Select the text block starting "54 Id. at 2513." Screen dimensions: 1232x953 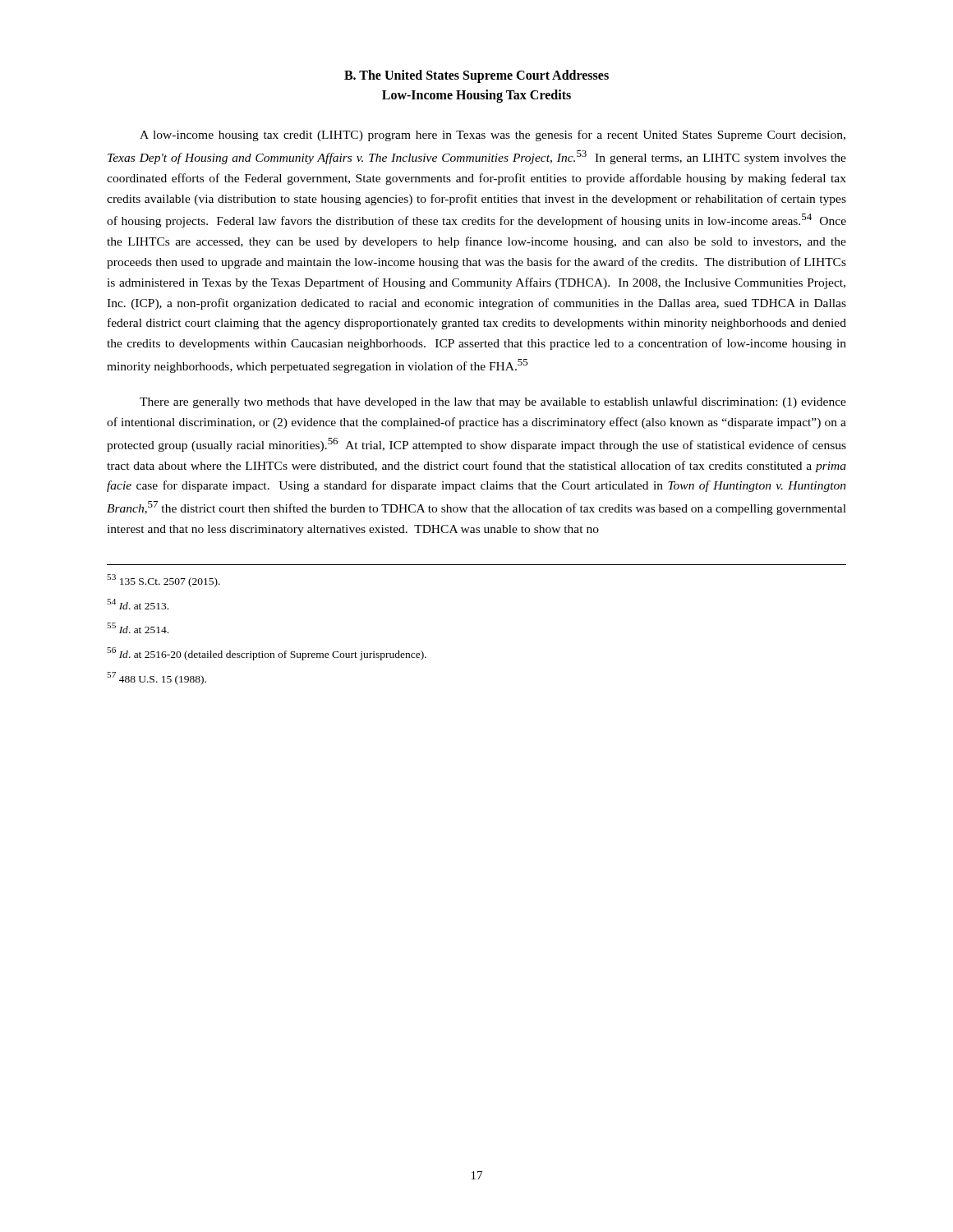[x=138, y=604]
